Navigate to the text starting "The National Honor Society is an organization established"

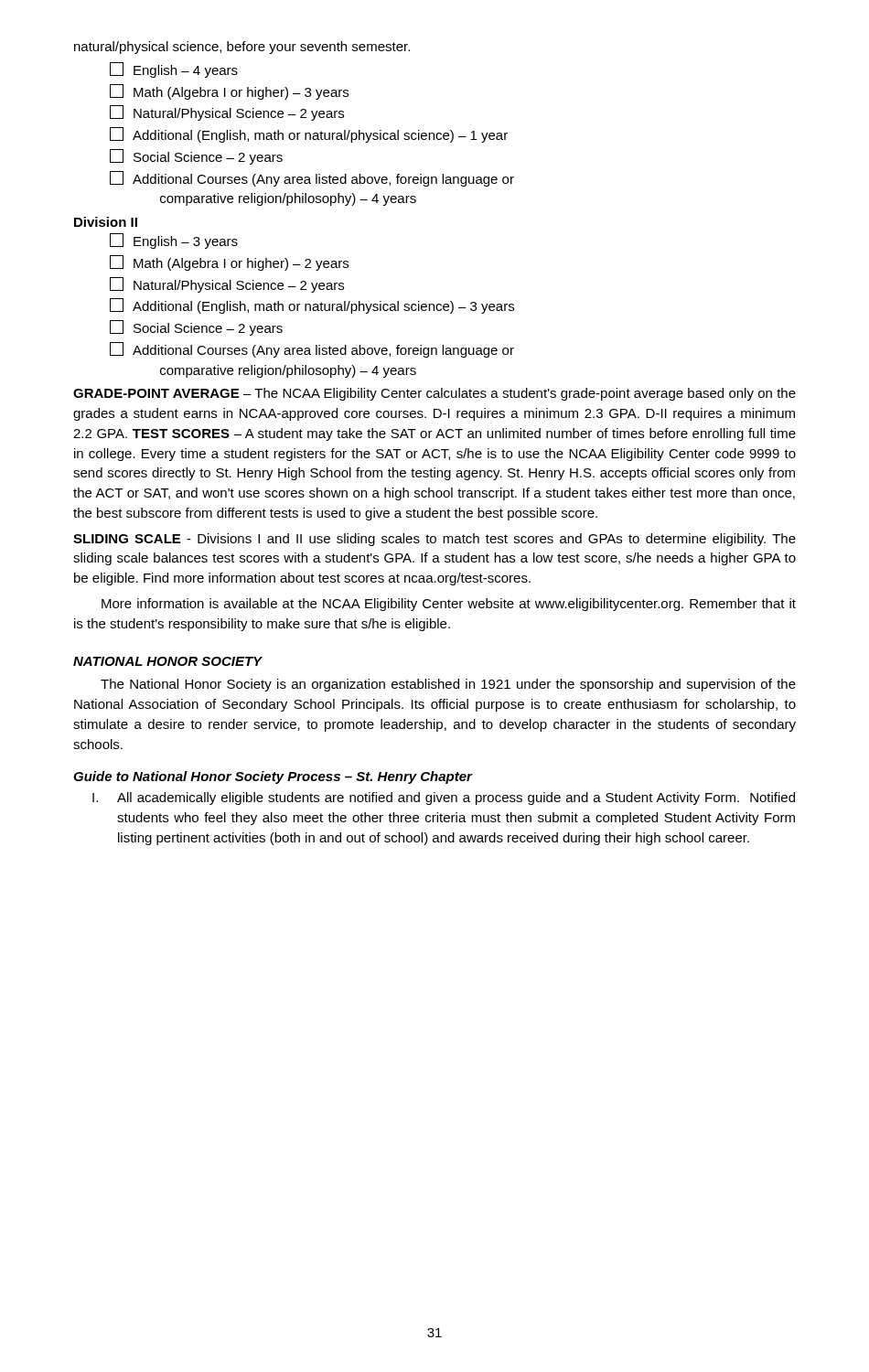(x=434, y=714)
